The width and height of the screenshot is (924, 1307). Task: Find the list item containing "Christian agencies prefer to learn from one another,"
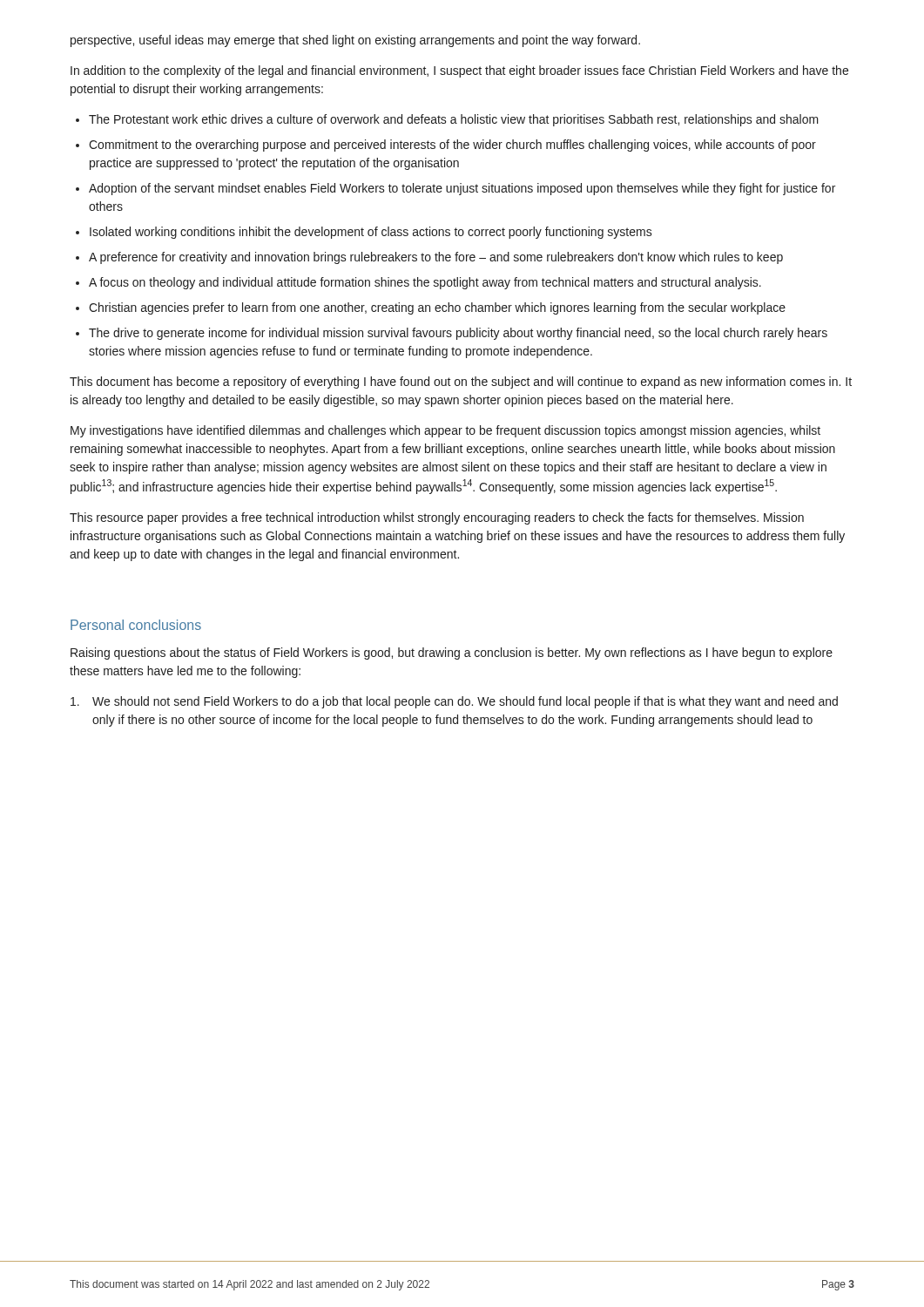click(472, 308)
